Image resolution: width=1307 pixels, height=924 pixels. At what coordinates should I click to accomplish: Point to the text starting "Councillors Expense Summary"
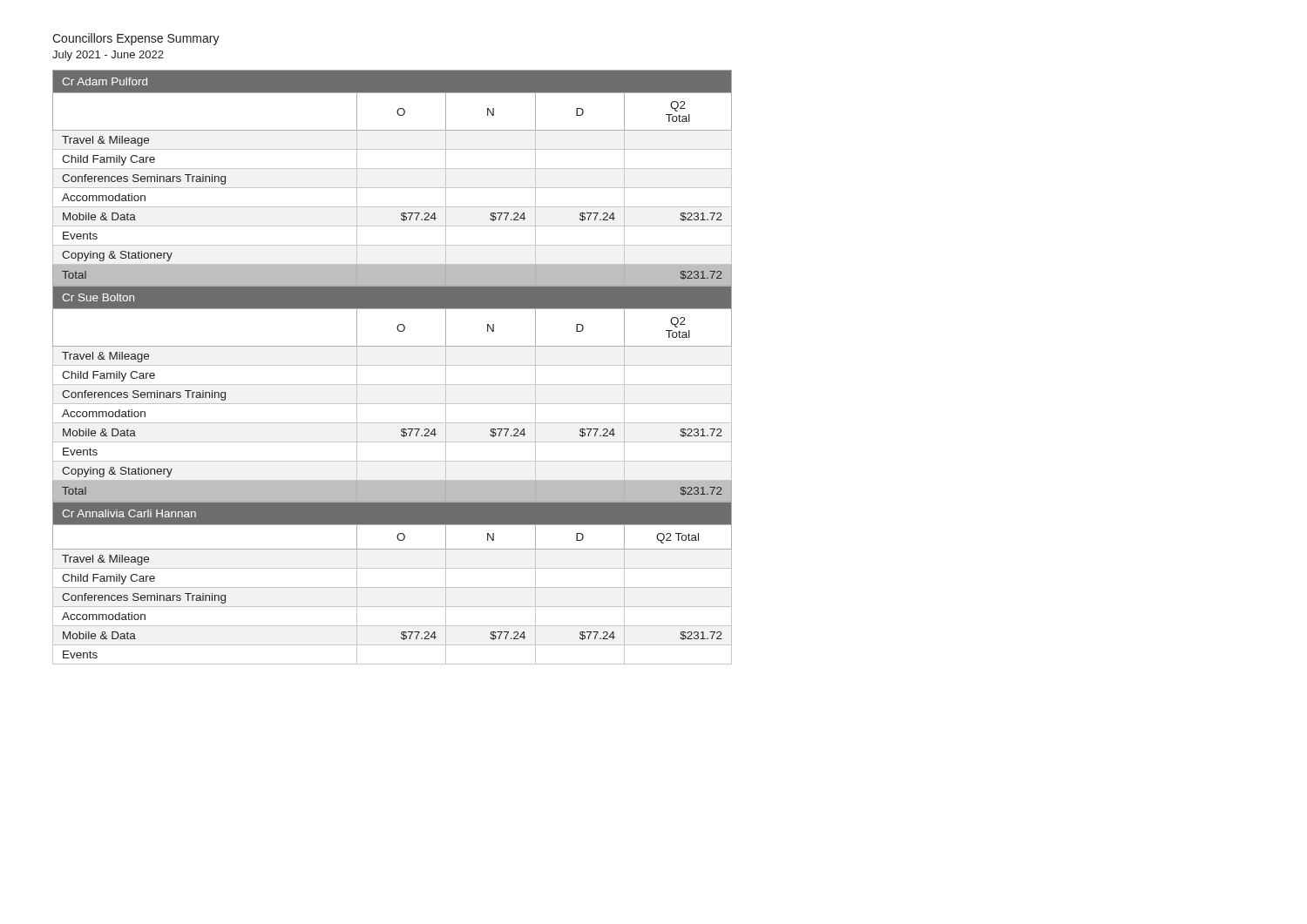click(136, 38)
